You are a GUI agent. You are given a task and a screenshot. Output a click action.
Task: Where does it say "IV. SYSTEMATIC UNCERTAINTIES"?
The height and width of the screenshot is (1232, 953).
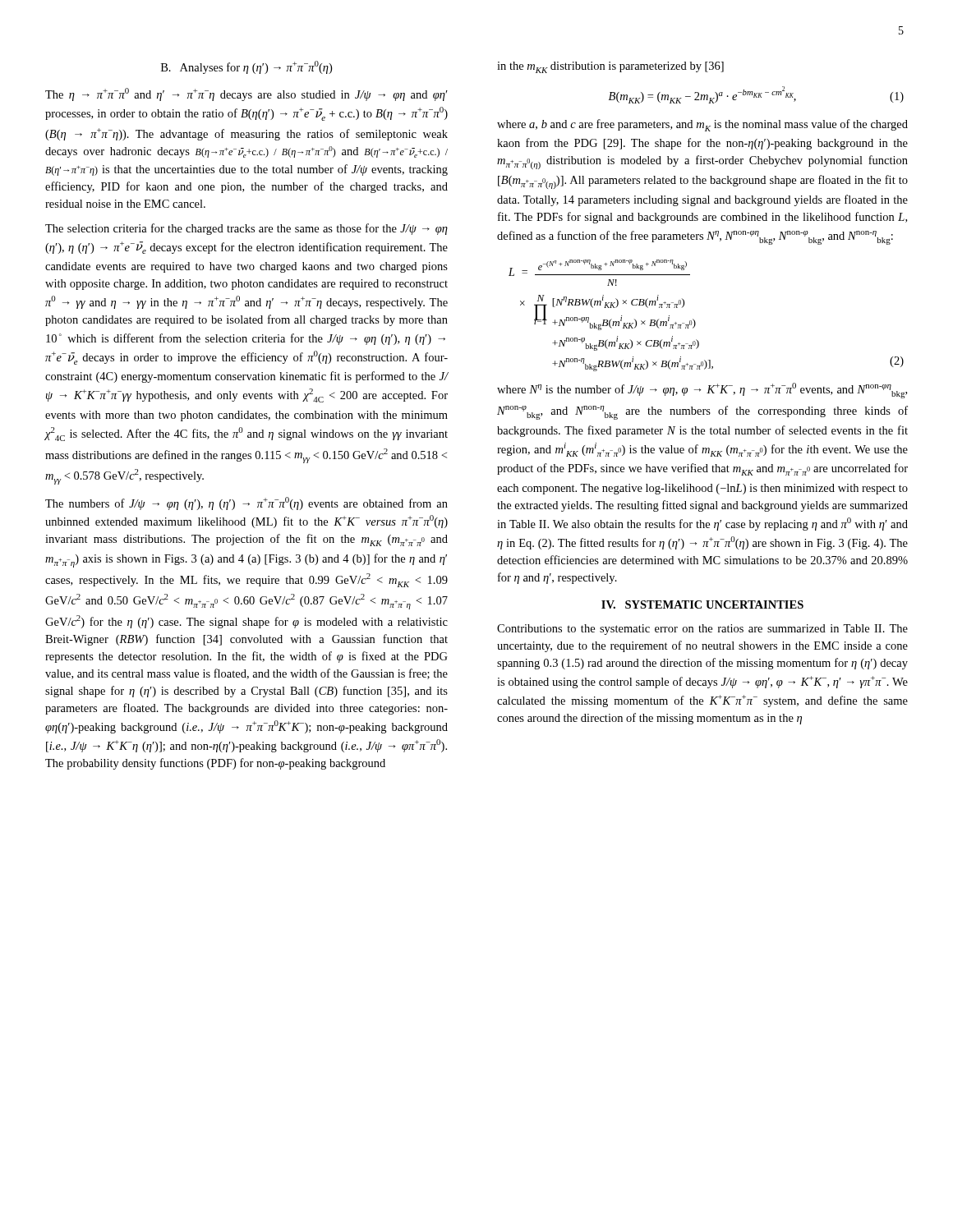[702, 604]
